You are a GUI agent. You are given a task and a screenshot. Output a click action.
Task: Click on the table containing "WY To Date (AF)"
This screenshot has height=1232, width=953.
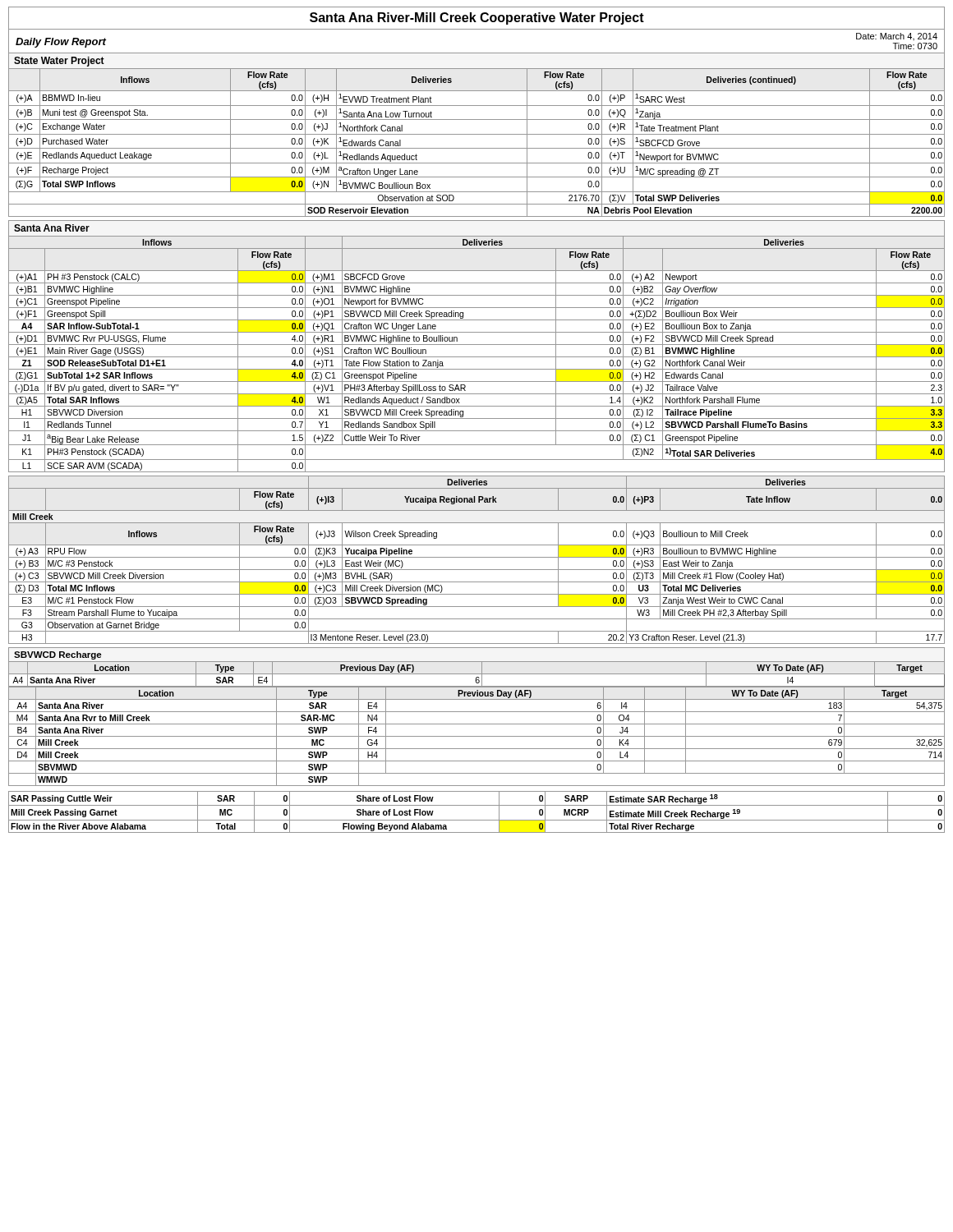(476, 723)
